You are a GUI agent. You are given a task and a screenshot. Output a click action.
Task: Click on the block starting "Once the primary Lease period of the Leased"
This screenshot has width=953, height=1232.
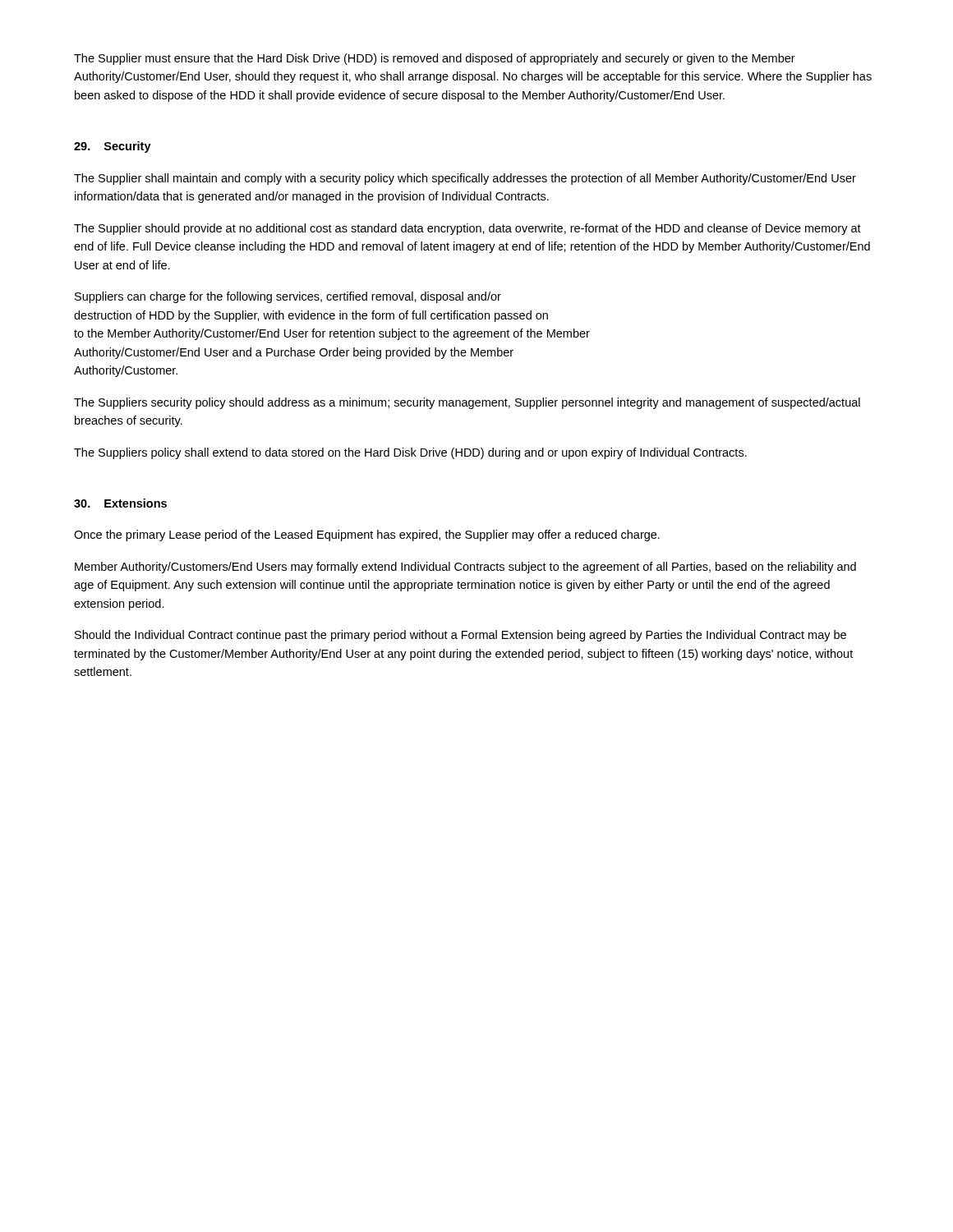(x=367, y=535)
